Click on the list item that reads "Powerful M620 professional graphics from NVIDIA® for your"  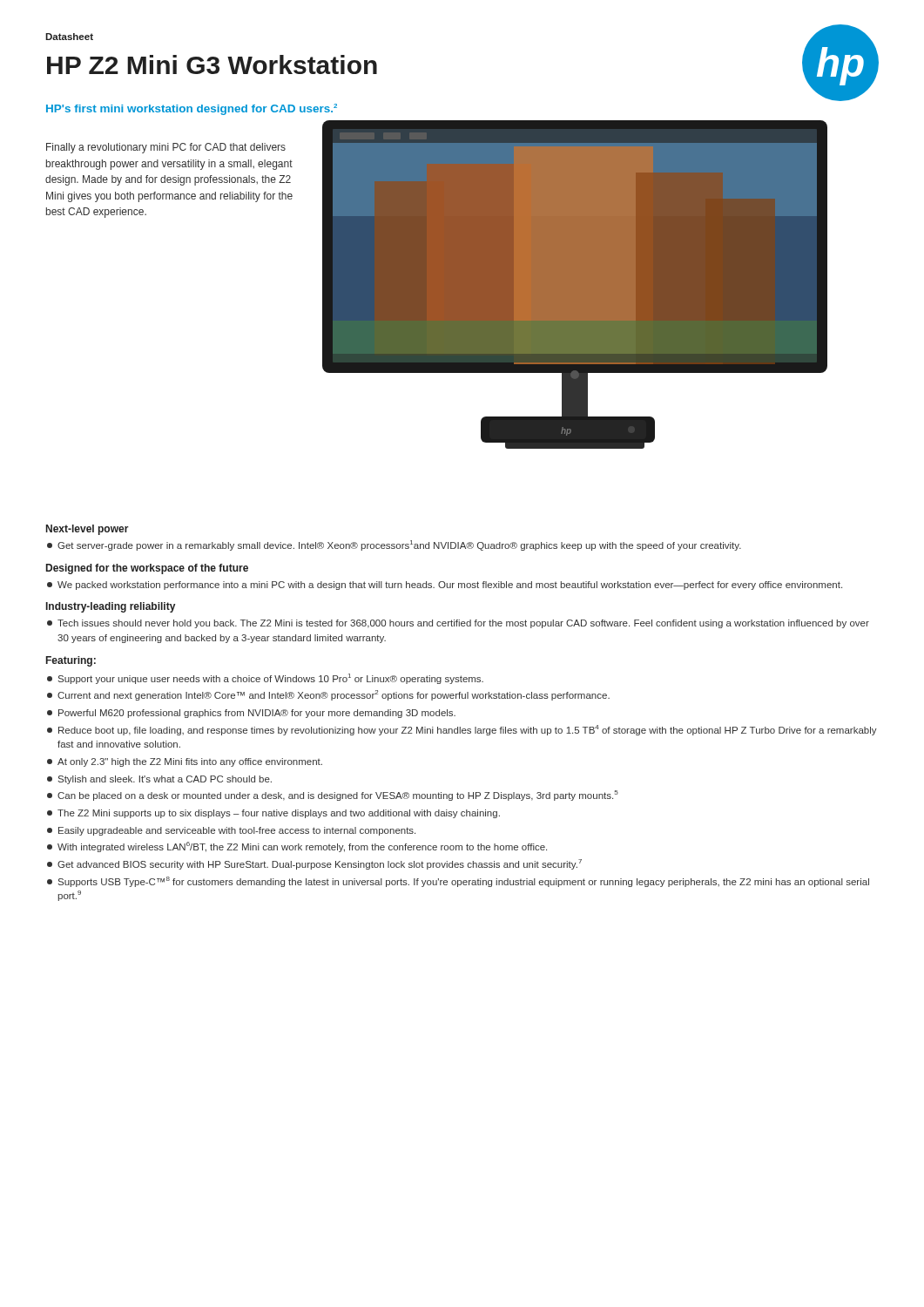point(462,713)
